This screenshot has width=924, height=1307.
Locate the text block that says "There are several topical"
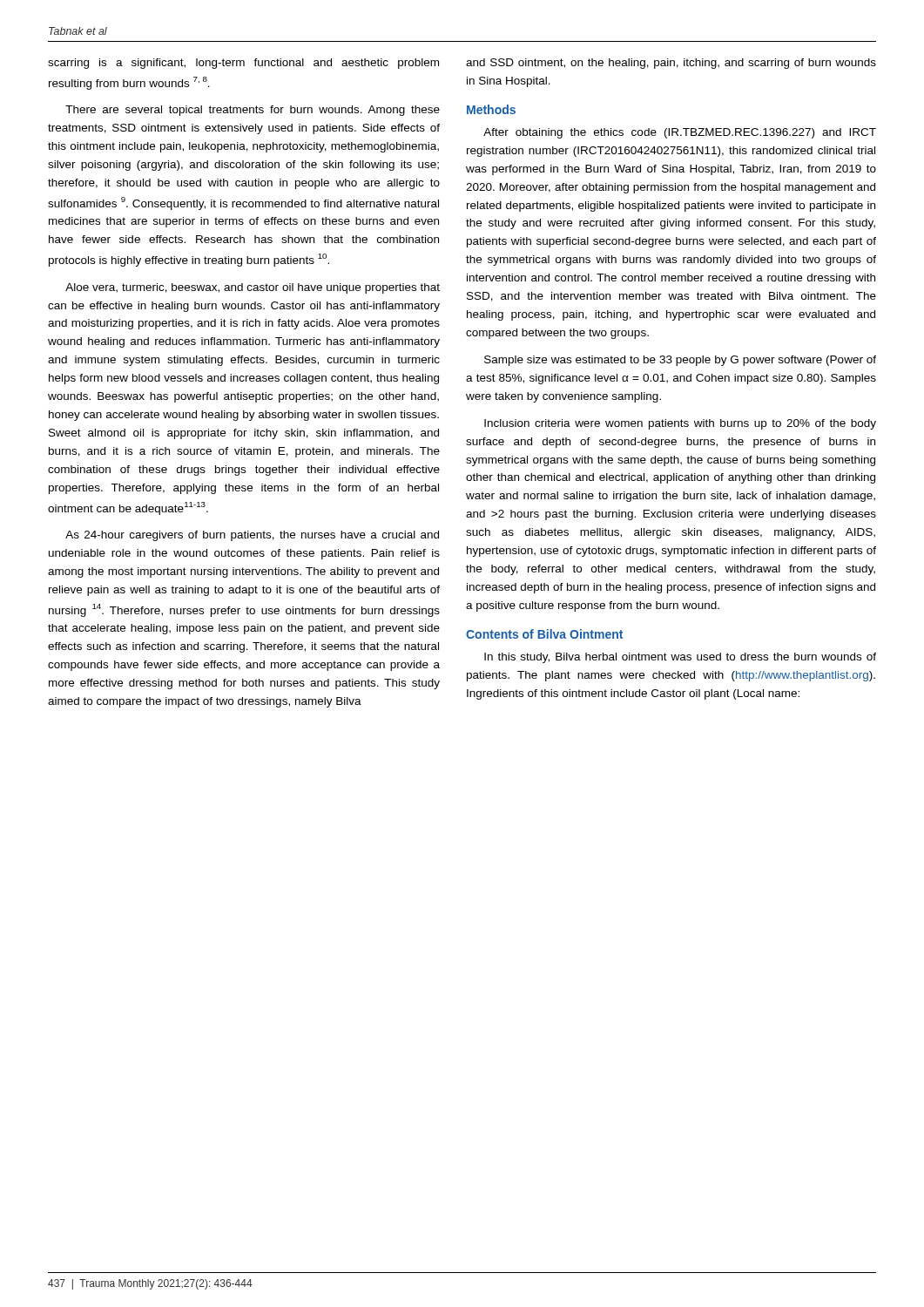[244, 186]
